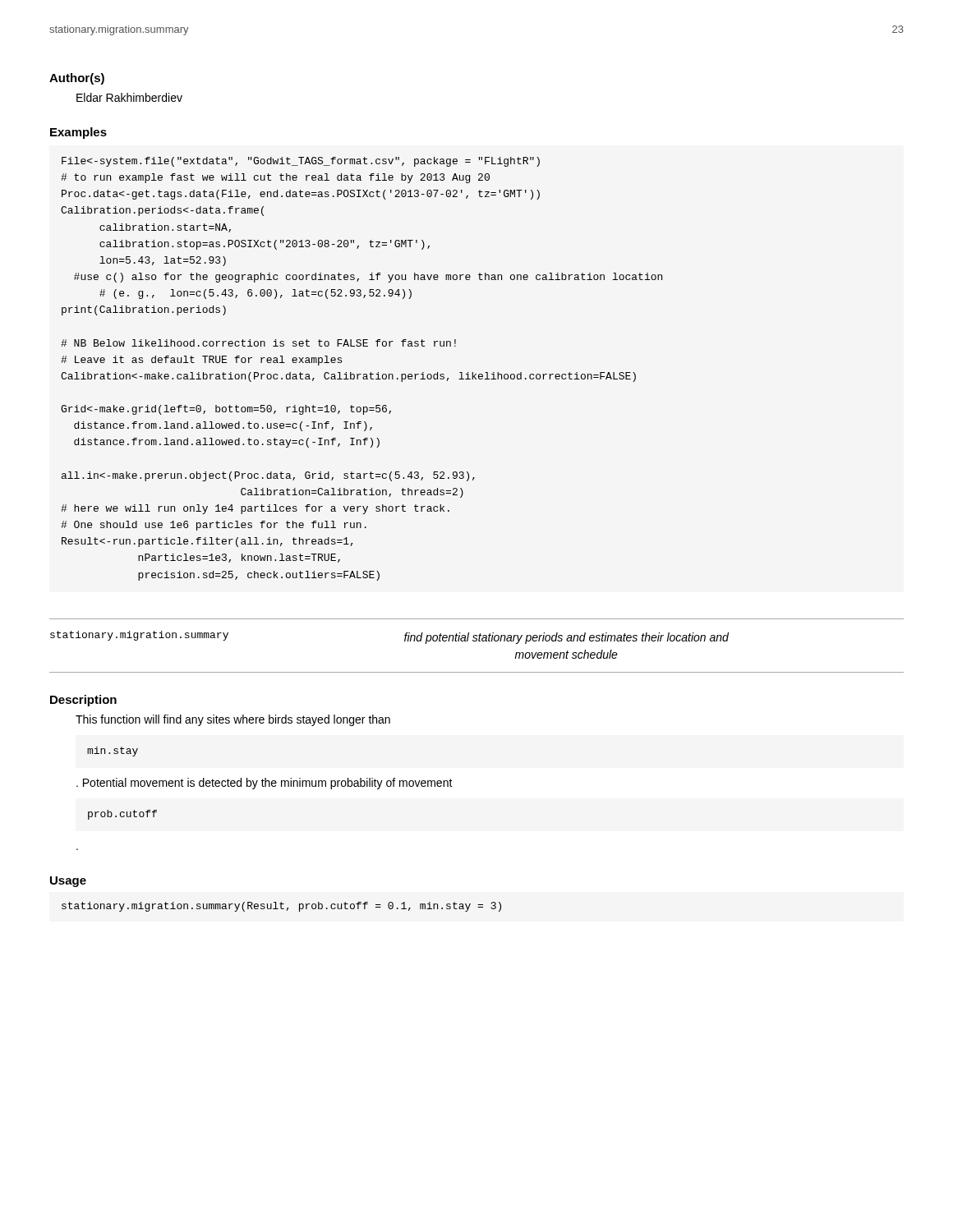Navigate to the block starting "This function will find any sites"

233,720
